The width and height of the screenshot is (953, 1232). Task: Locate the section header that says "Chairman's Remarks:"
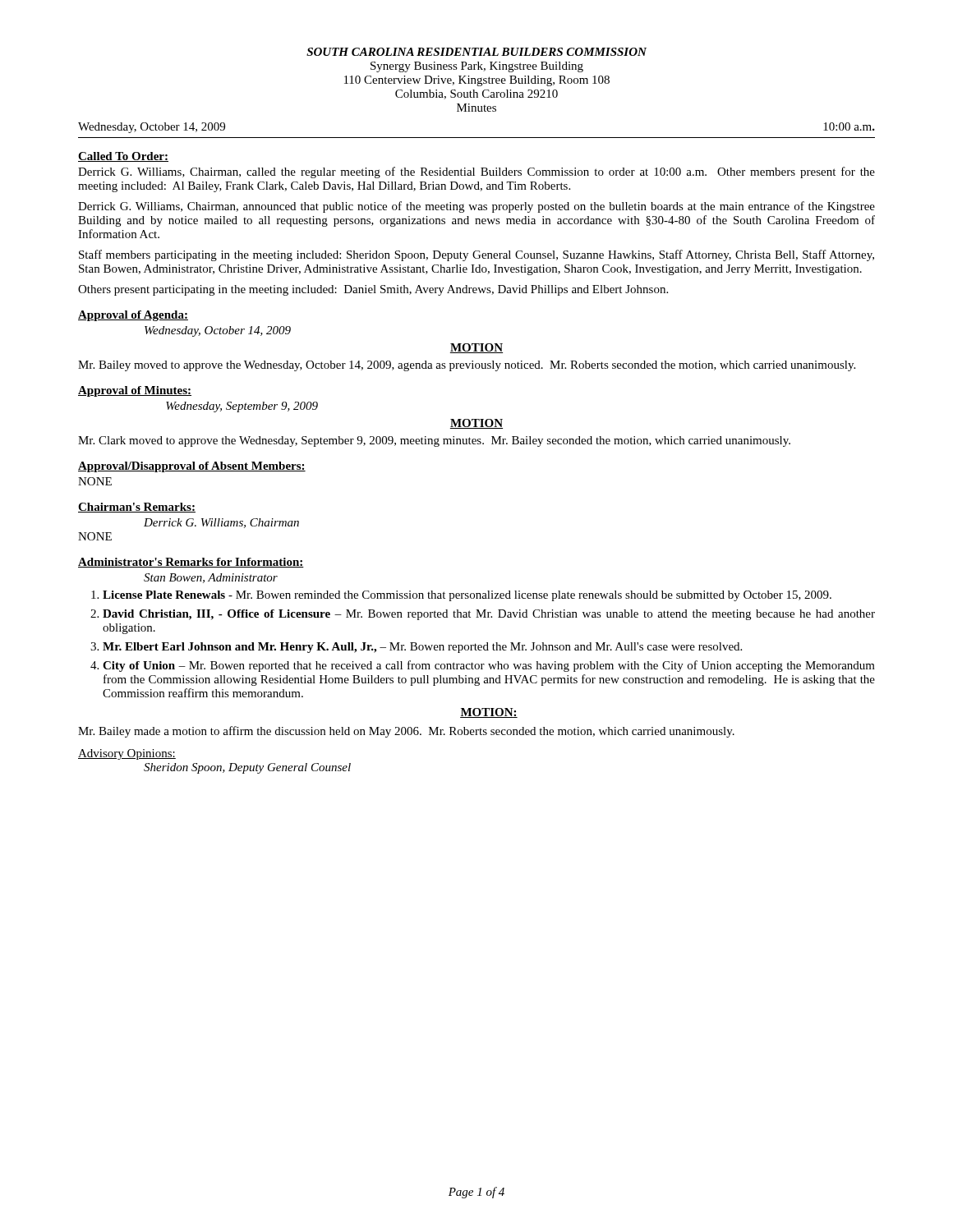[137, 507]
